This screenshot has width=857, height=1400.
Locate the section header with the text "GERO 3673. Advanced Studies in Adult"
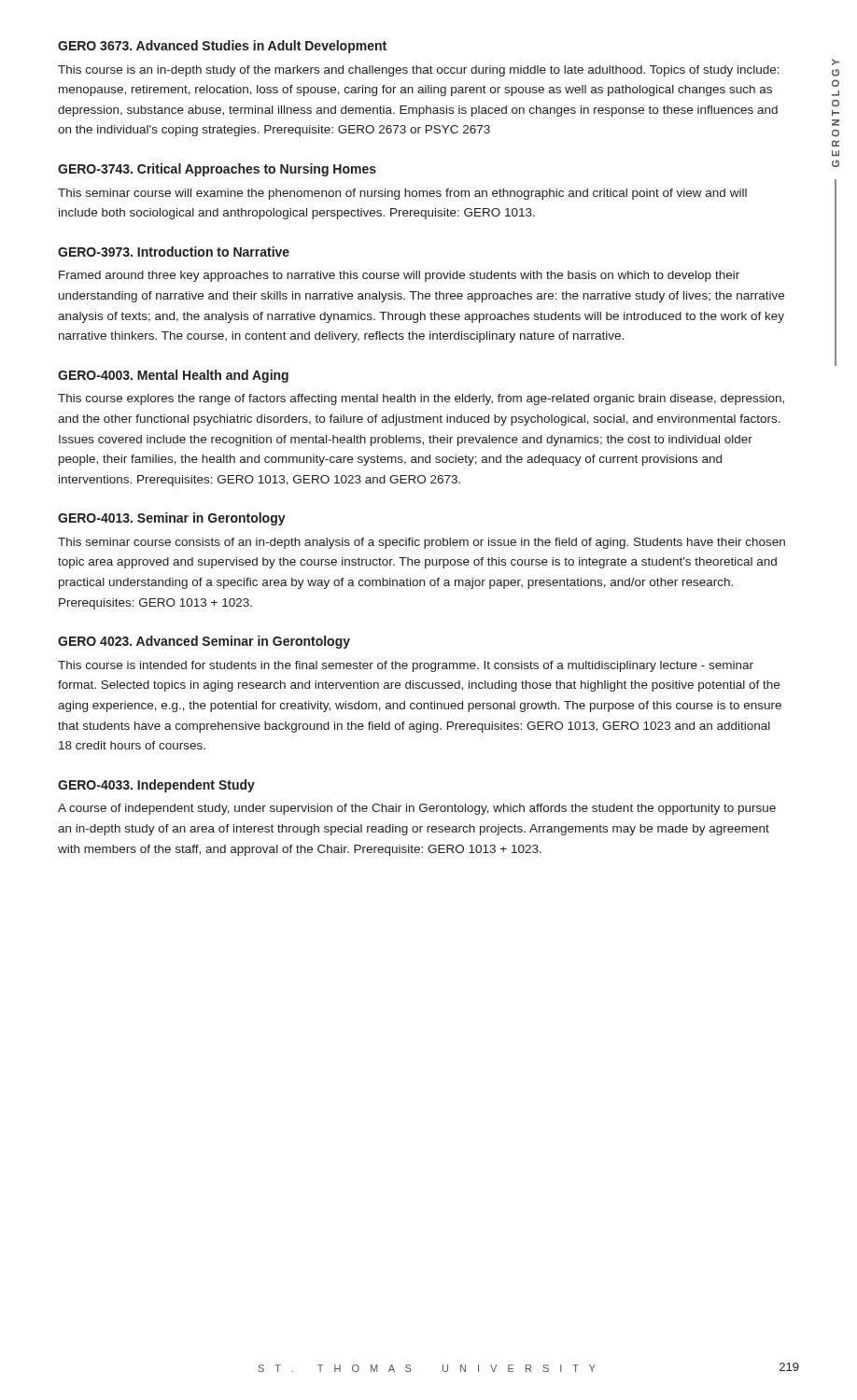[222, 46]
